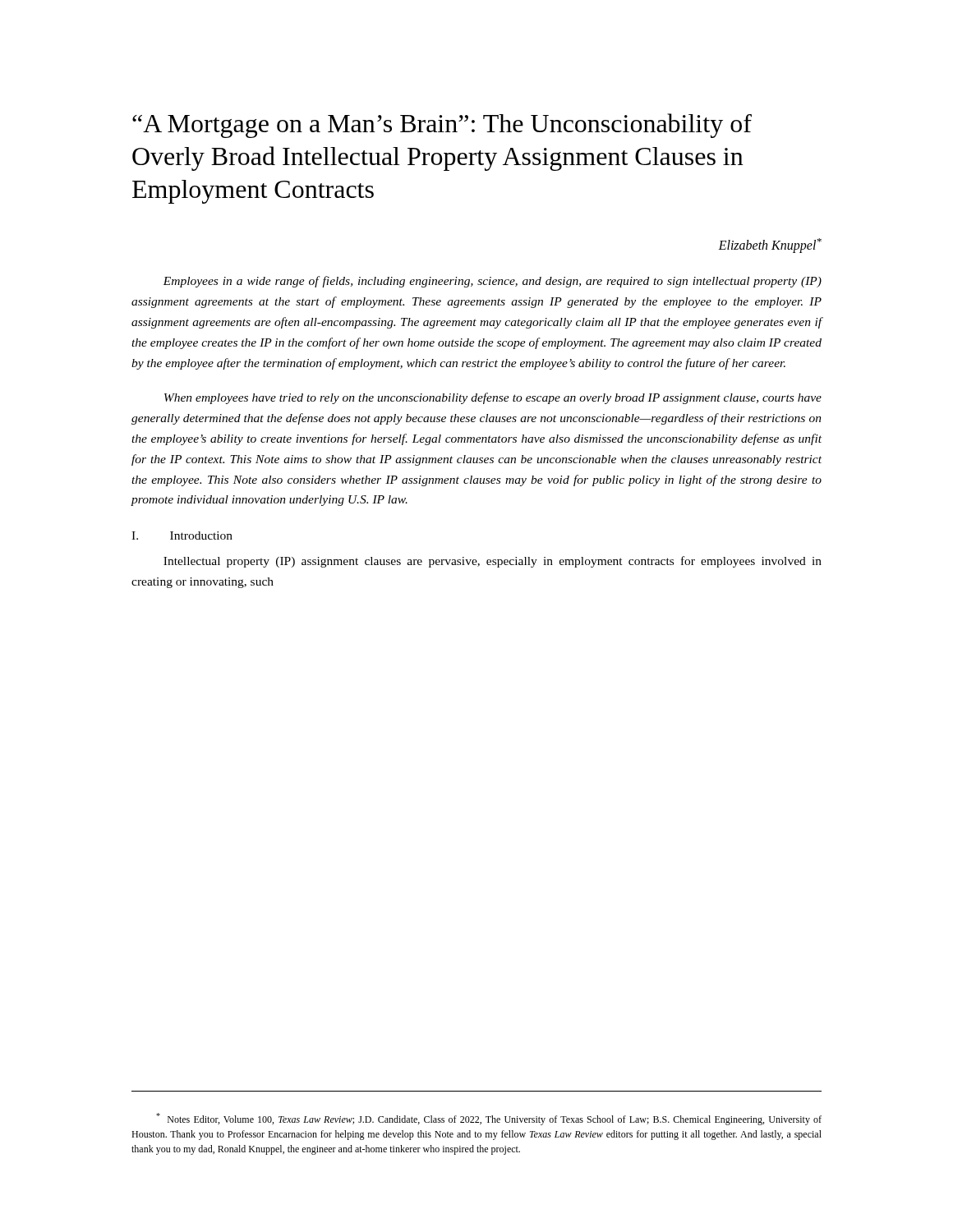Click on the text that says "Elizabeth Knuppel*"
This screenshot has height=1232, width=953.
770,244
